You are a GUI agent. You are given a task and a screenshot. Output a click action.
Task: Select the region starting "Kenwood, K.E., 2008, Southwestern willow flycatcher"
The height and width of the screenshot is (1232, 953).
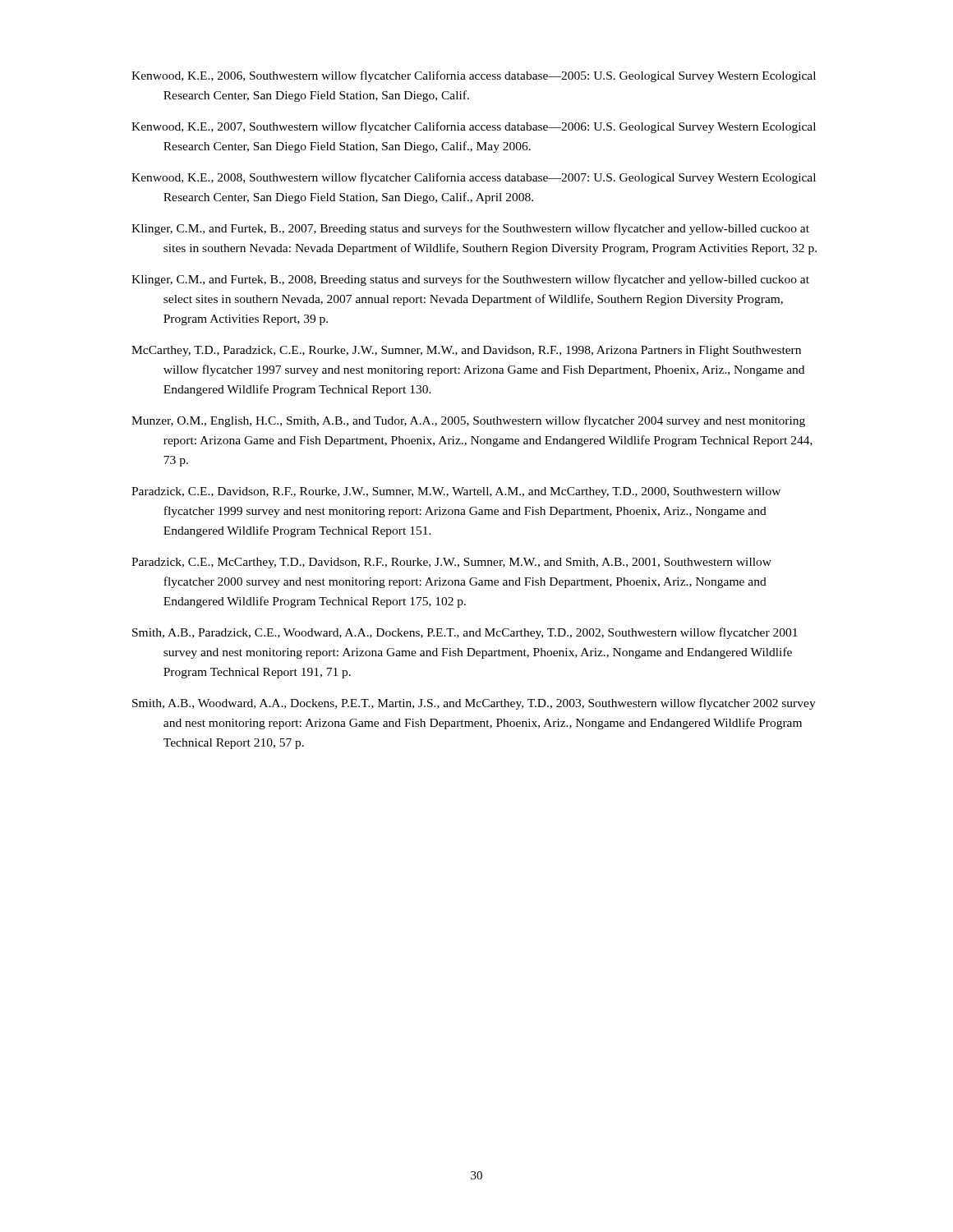(x=474, y=187)
